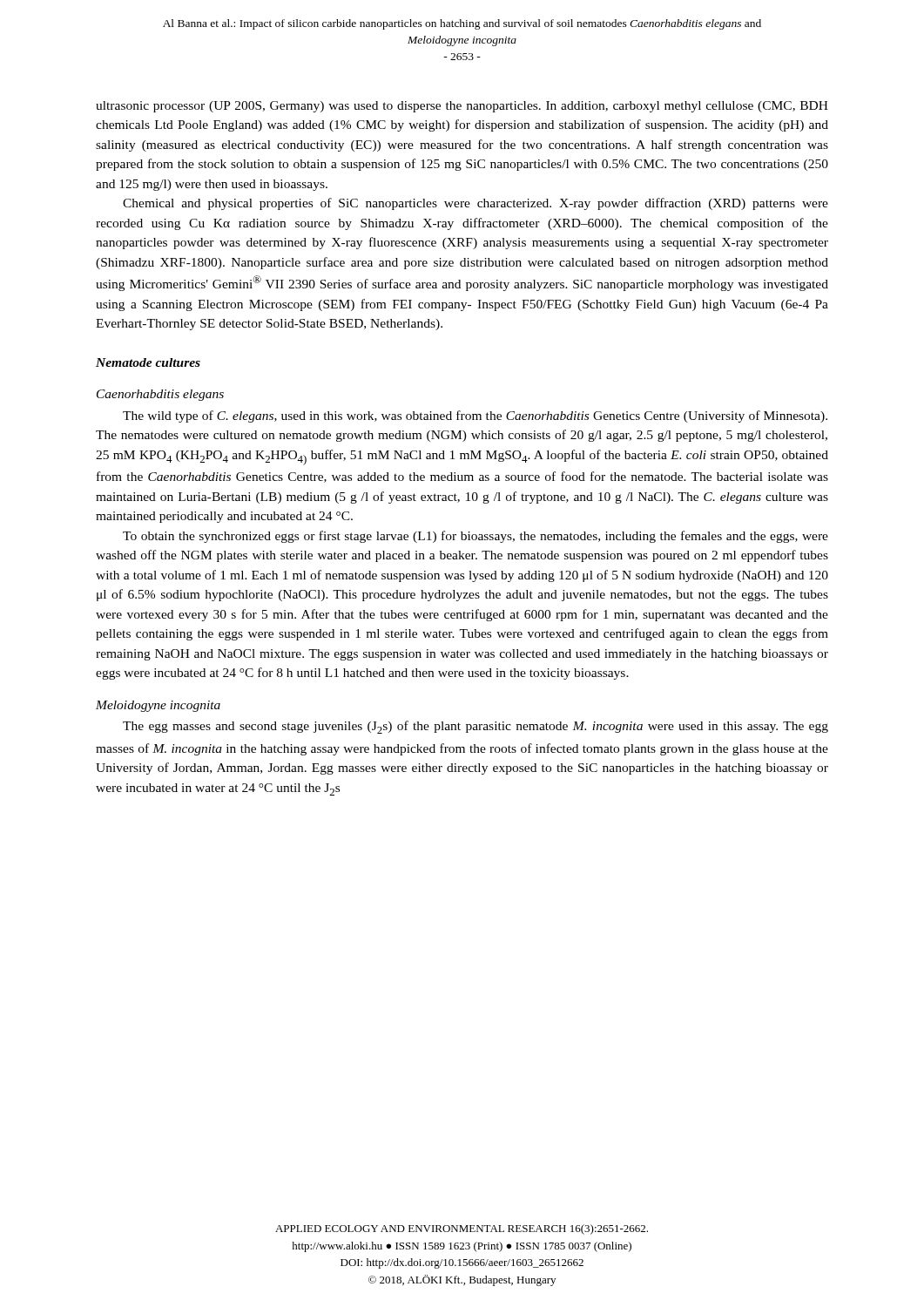The width and height of the screenshot is (924, 1307).
Task: Locate the text block containing "The wild type of C. elegans, used"
Action: coord(462,466)
